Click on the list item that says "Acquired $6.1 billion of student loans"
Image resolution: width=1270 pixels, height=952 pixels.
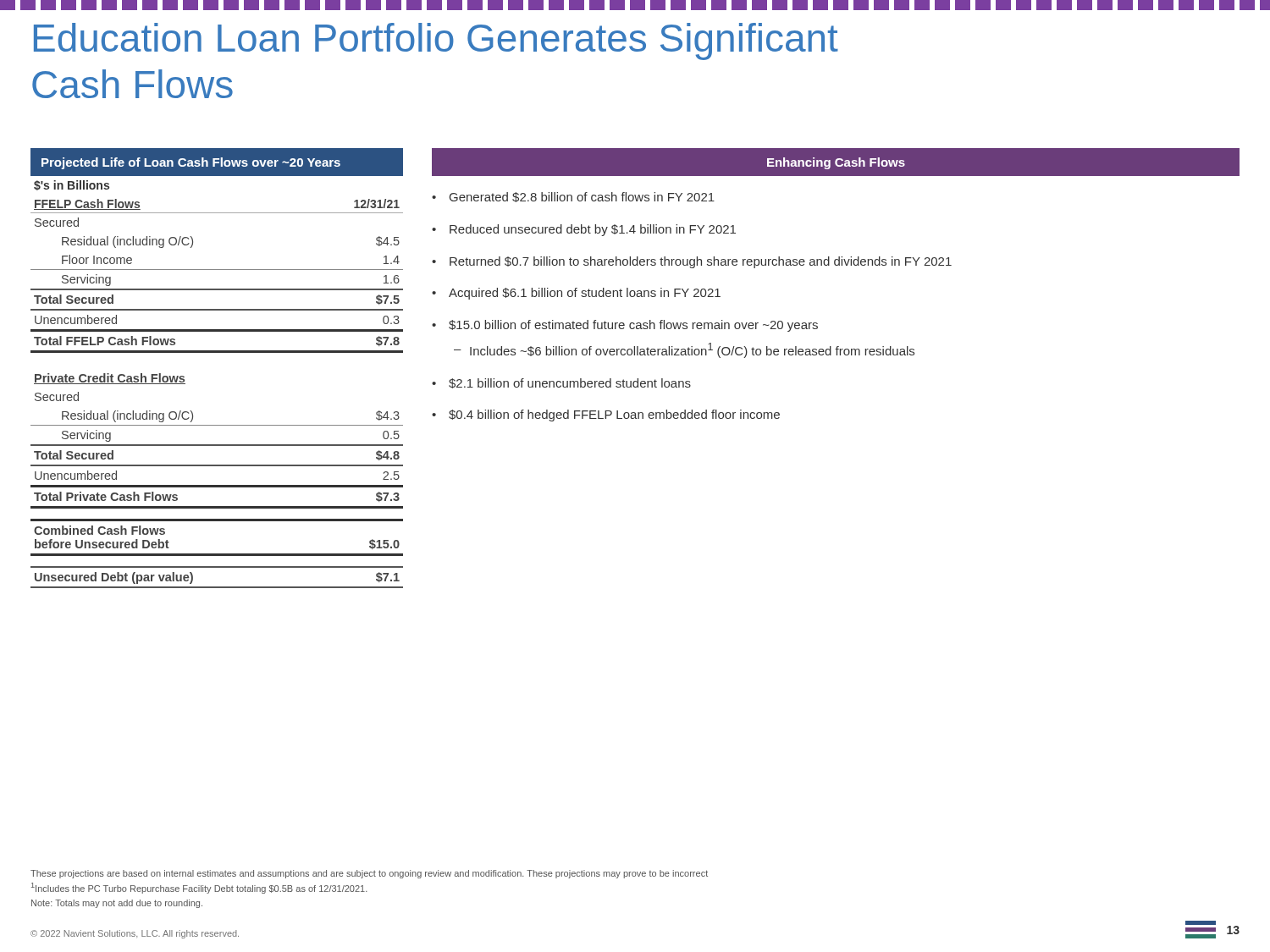tap(585, 293)
